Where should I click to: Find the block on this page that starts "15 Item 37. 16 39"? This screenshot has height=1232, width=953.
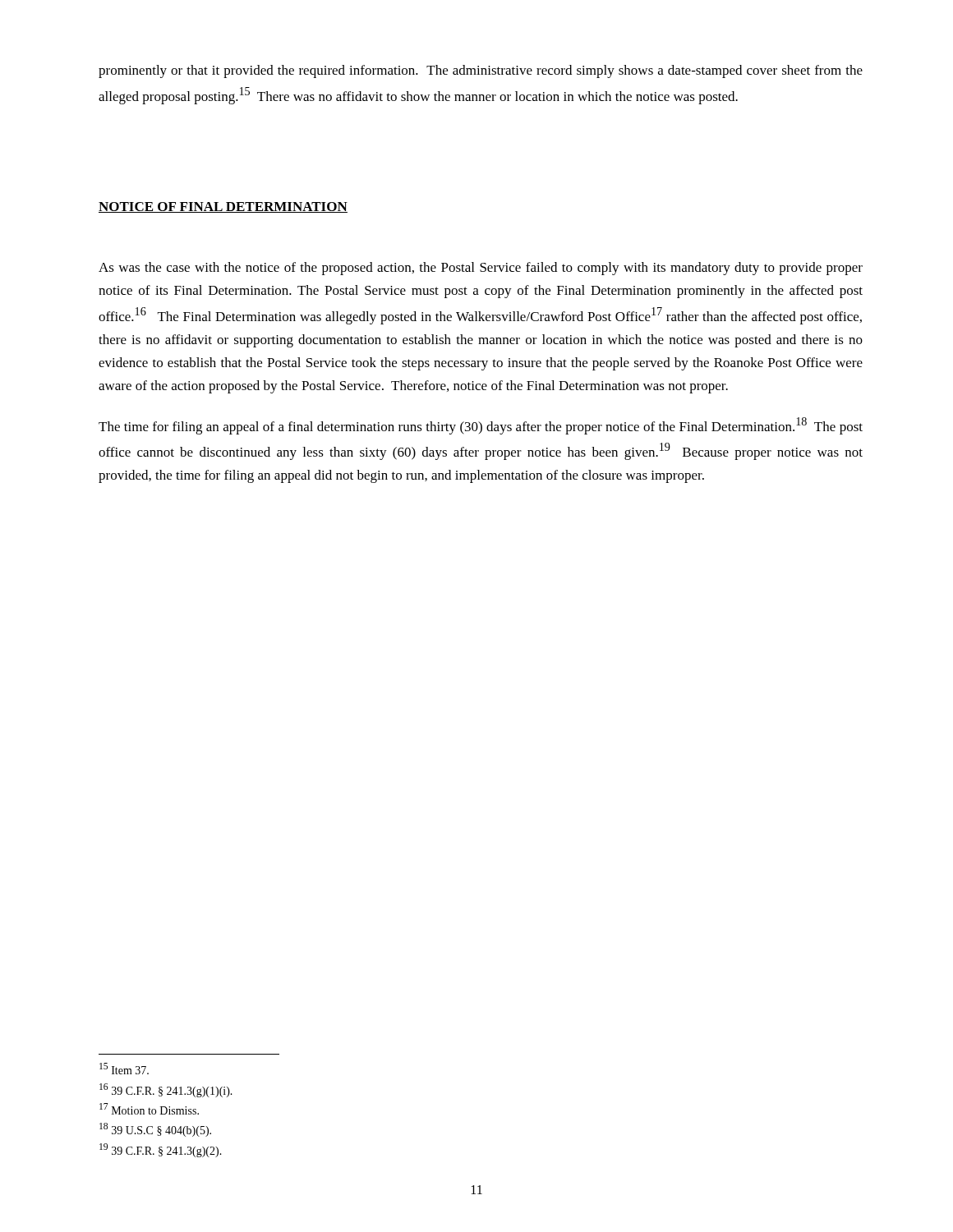click(189, 1107)
